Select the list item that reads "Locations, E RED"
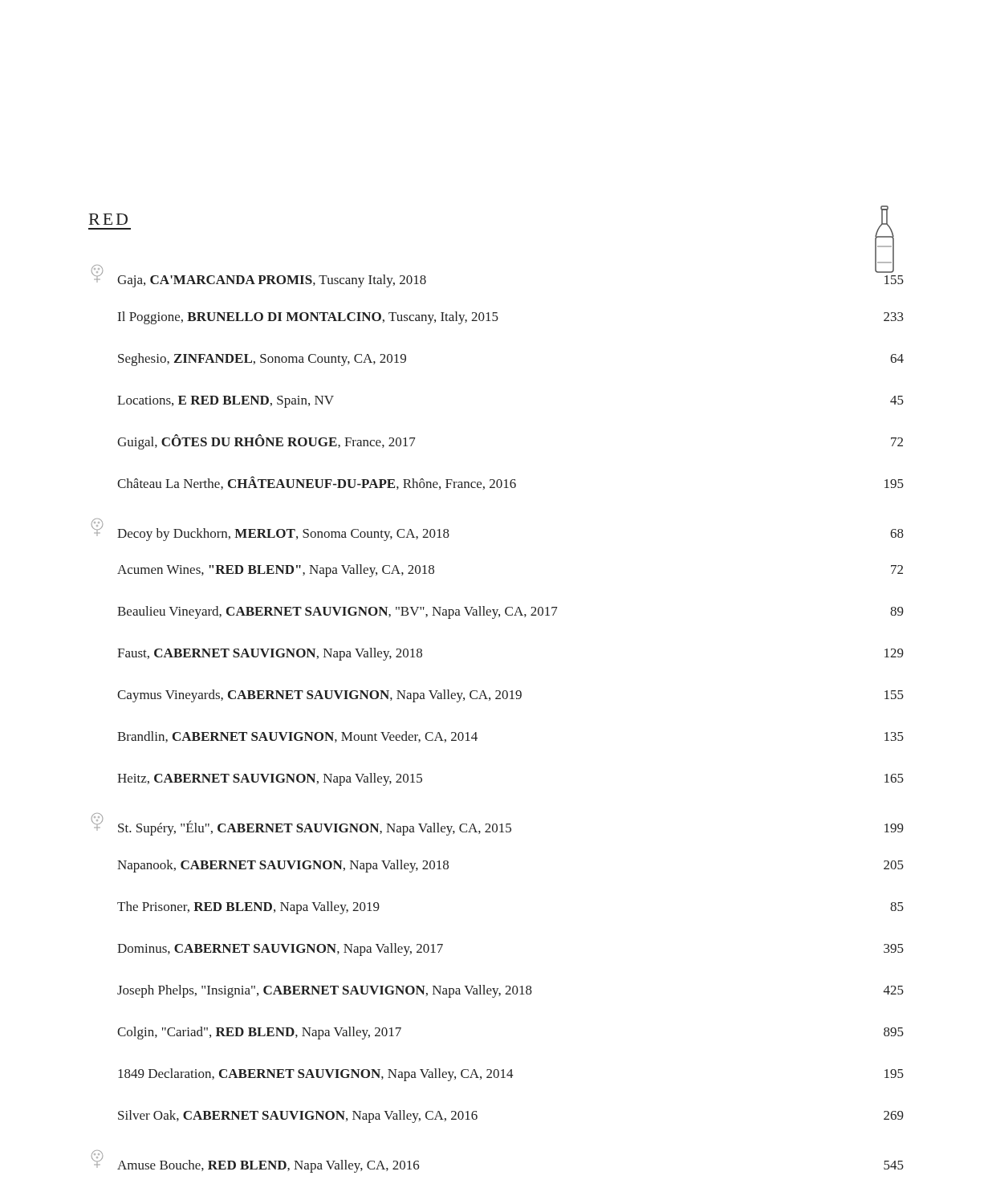992x1204 pixels. click(226, 402)
